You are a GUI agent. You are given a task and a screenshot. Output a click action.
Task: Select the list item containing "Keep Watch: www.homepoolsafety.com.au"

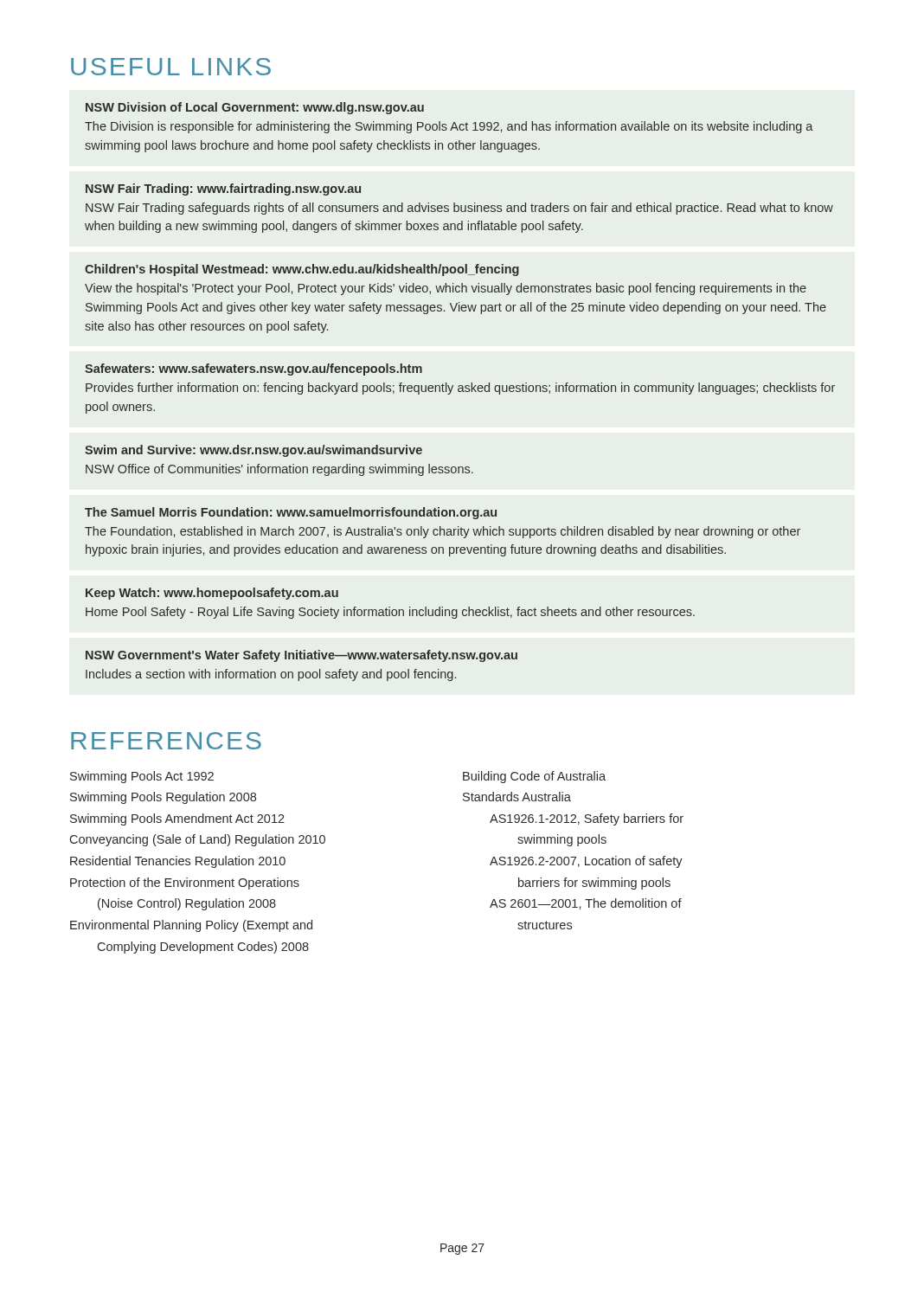pyautogui.click(x=462, y=604)
